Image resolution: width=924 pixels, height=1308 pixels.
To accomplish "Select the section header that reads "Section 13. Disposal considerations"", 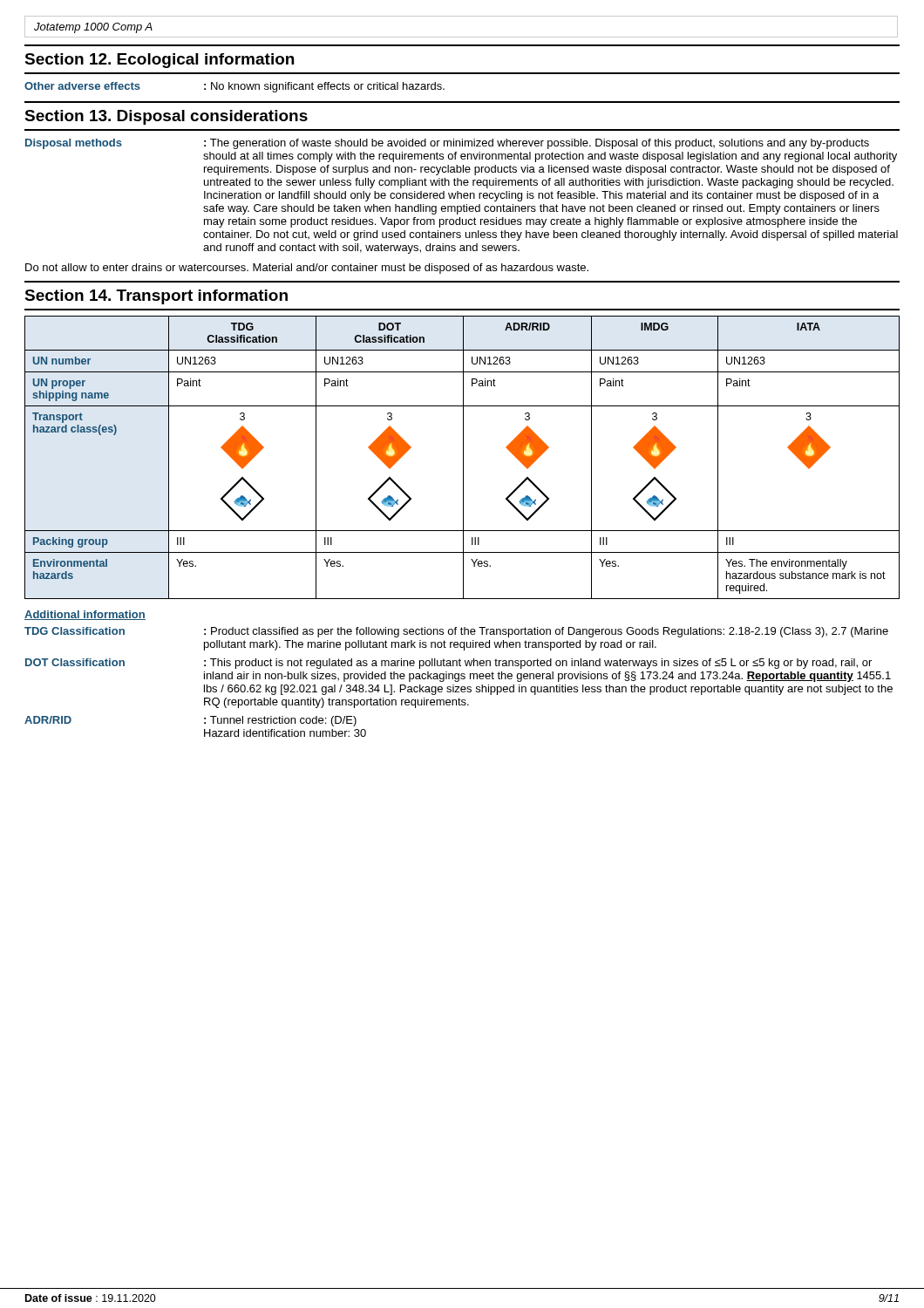I will (x=166, y=115).
